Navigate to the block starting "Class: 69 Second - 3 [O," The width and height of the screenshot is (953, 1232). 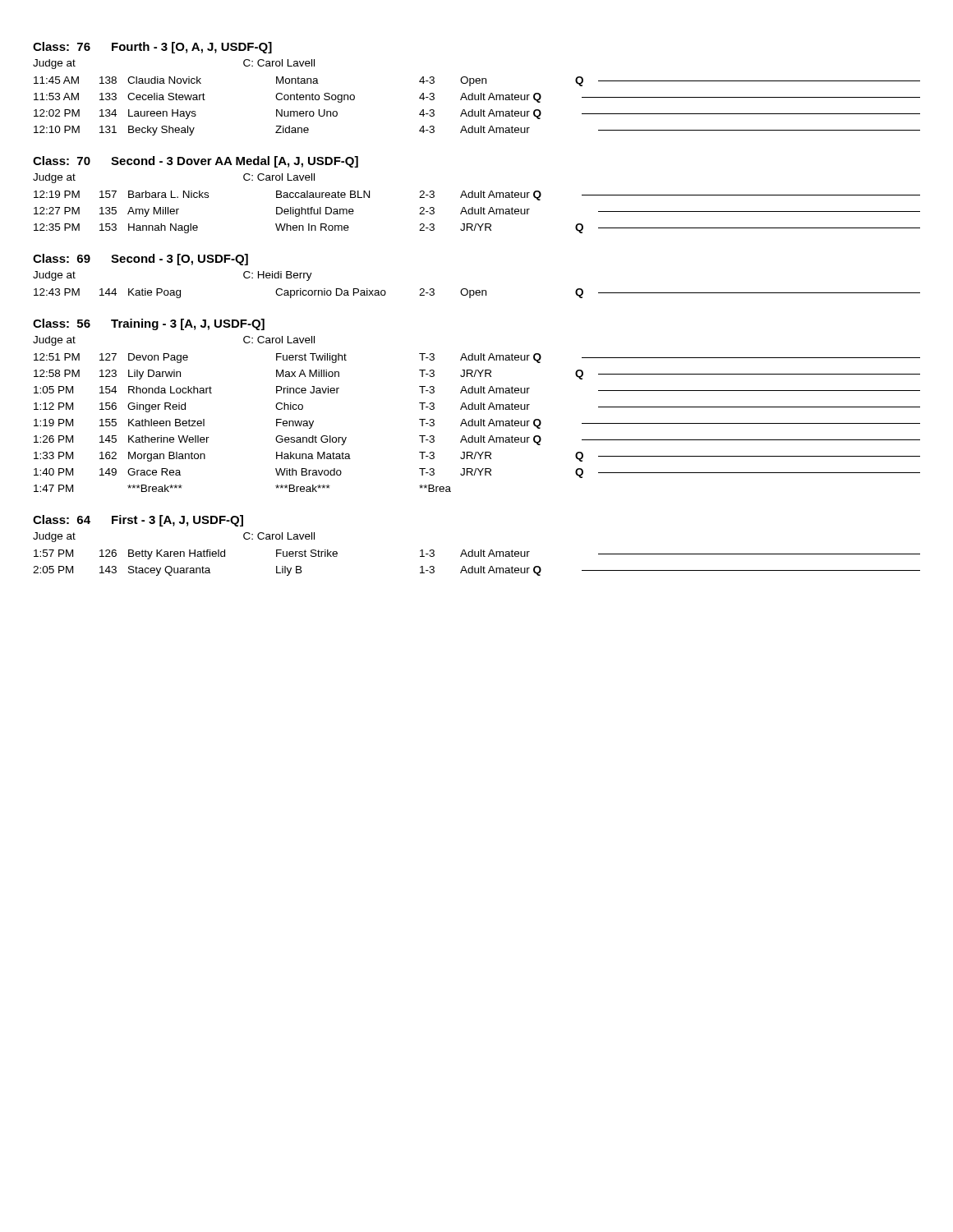(141, 258)
